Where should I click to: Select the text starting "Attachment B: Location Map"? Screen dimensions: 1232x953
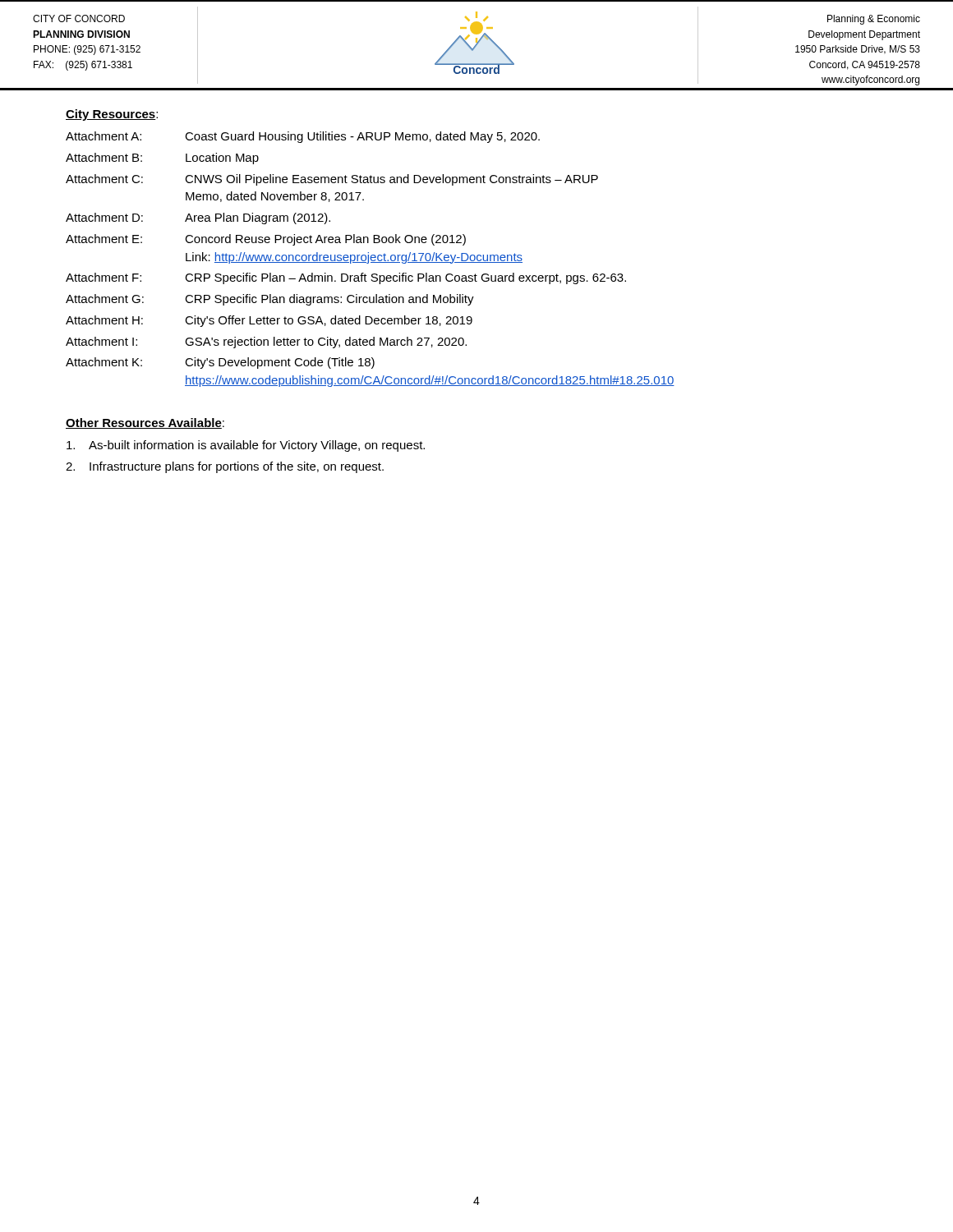coord(106,158)
